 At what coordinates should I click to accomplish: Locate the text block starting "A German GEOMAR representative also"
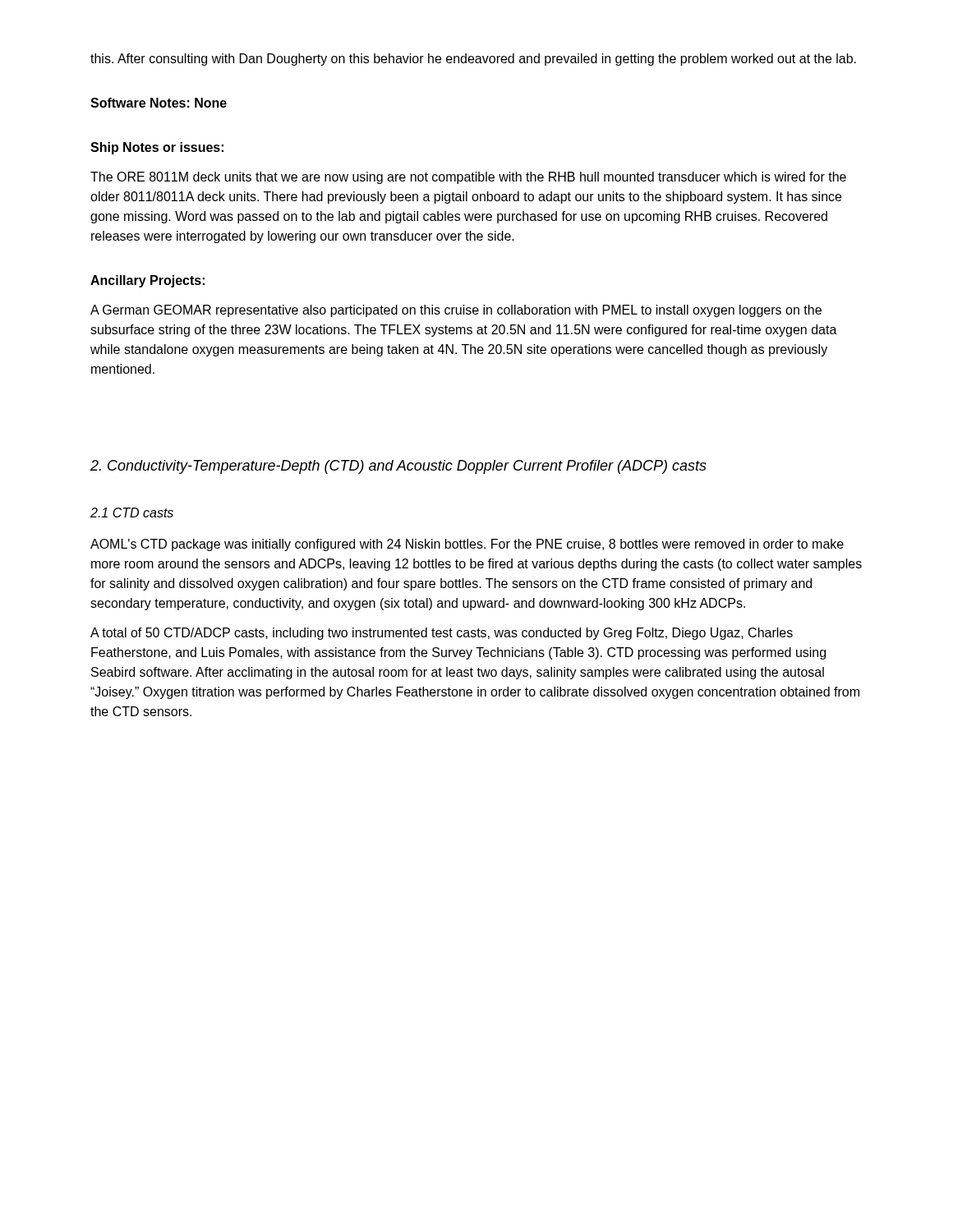tap(476, 340)
